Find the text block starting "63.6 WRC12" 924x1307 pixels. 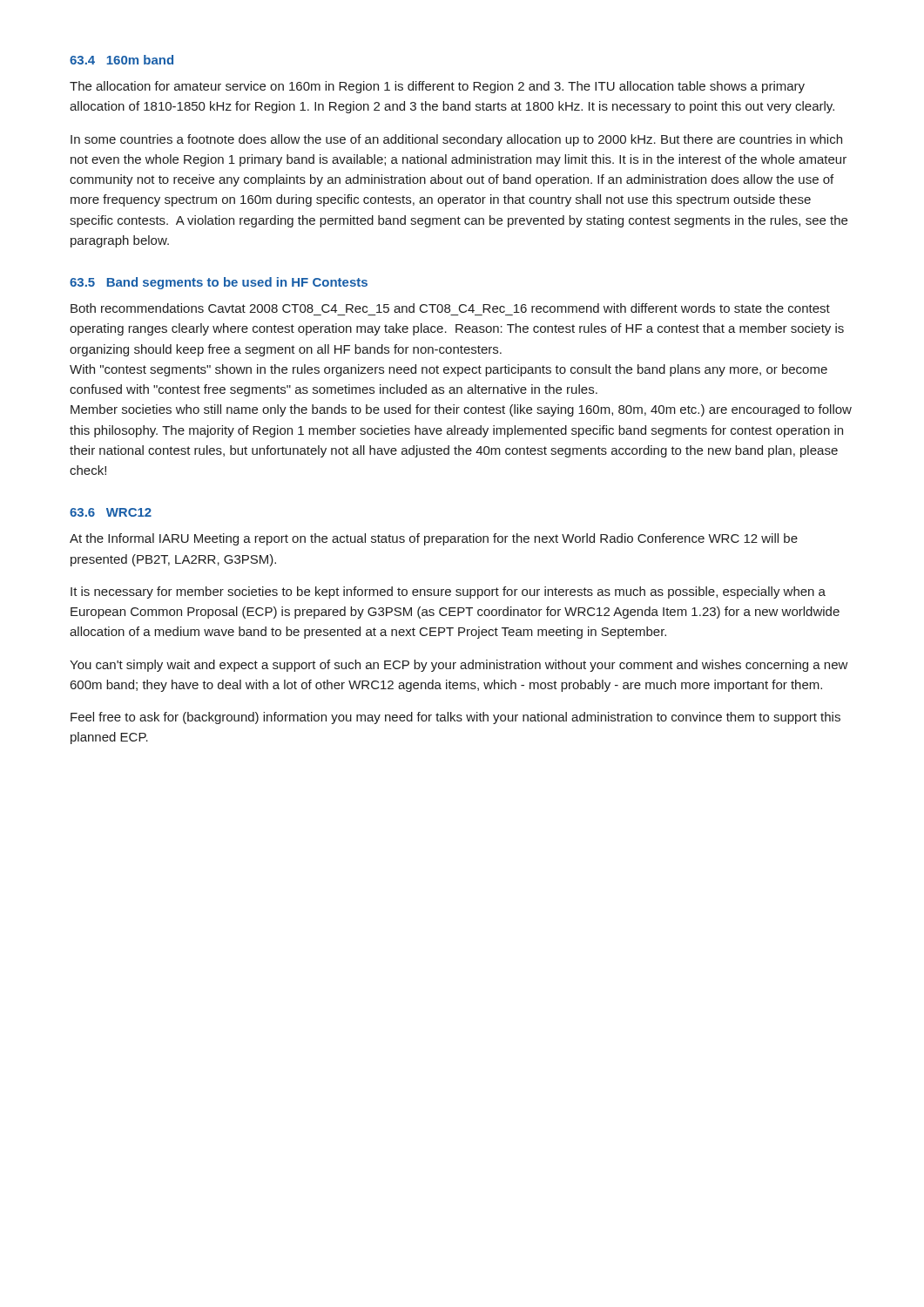(111, 512)
